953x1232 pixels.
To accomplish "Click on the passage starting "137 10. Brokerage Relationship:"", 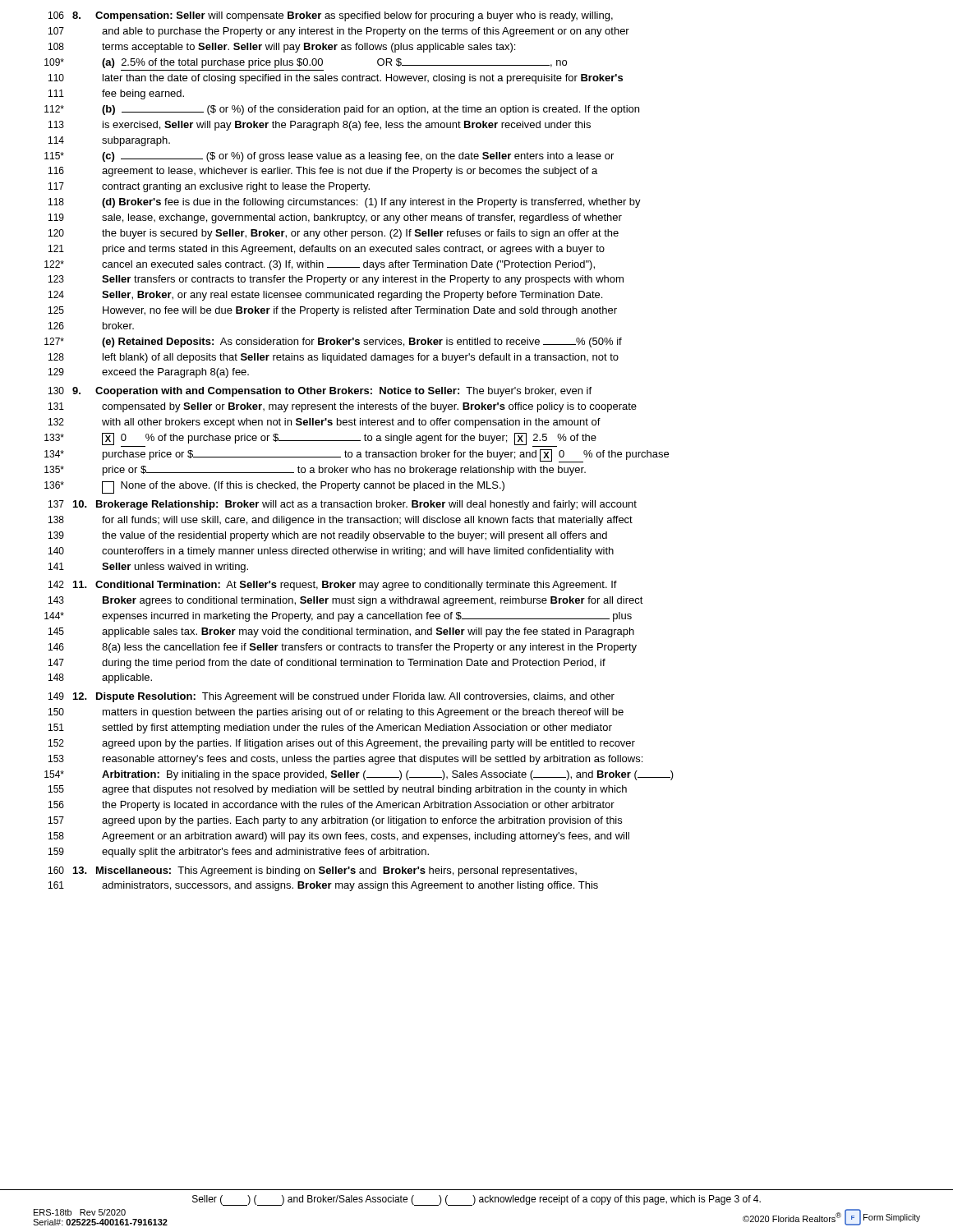I will click(481, 536).
